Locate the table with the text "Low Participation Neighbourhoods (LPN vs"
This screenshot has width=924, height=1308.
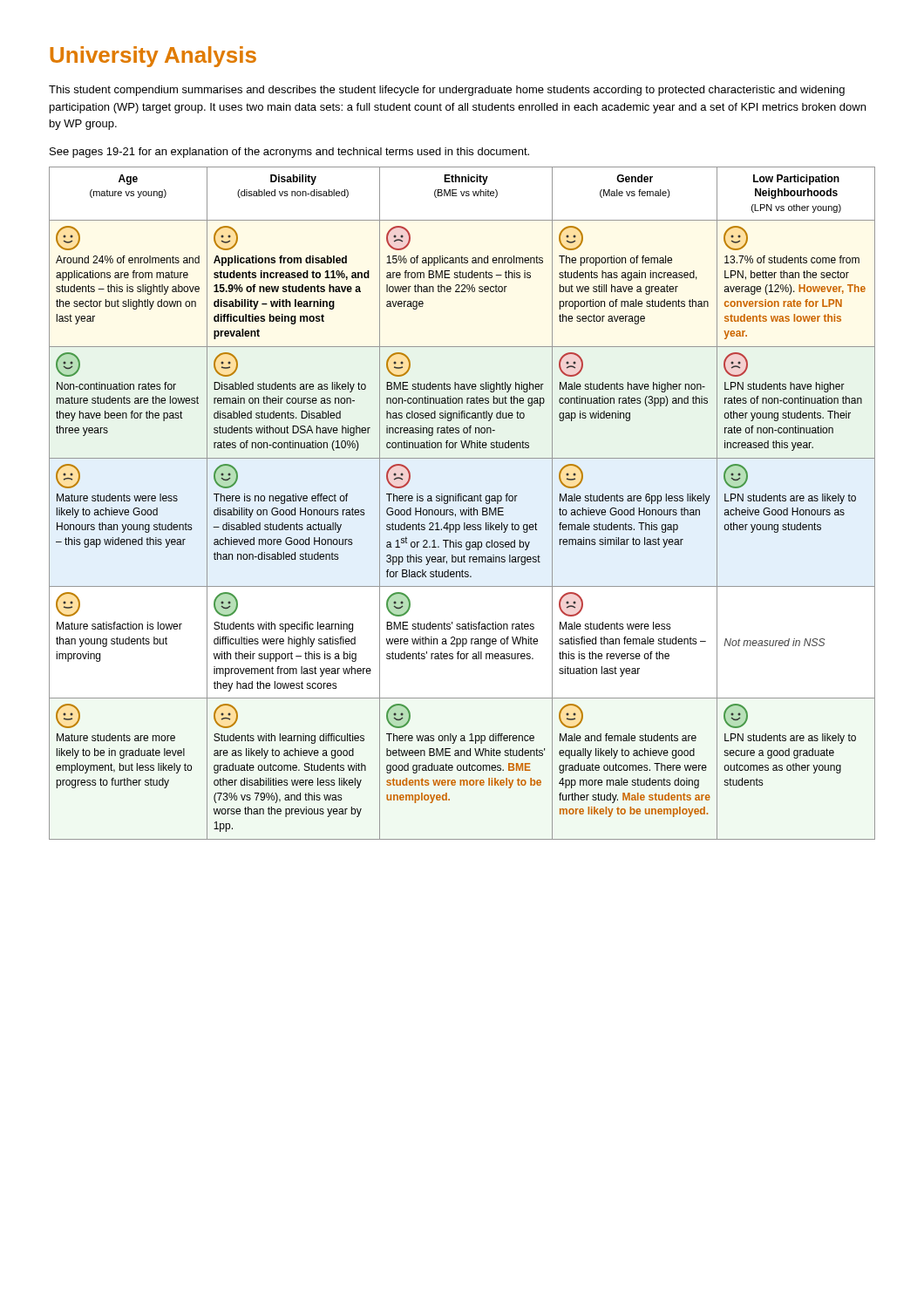[462, 503]
